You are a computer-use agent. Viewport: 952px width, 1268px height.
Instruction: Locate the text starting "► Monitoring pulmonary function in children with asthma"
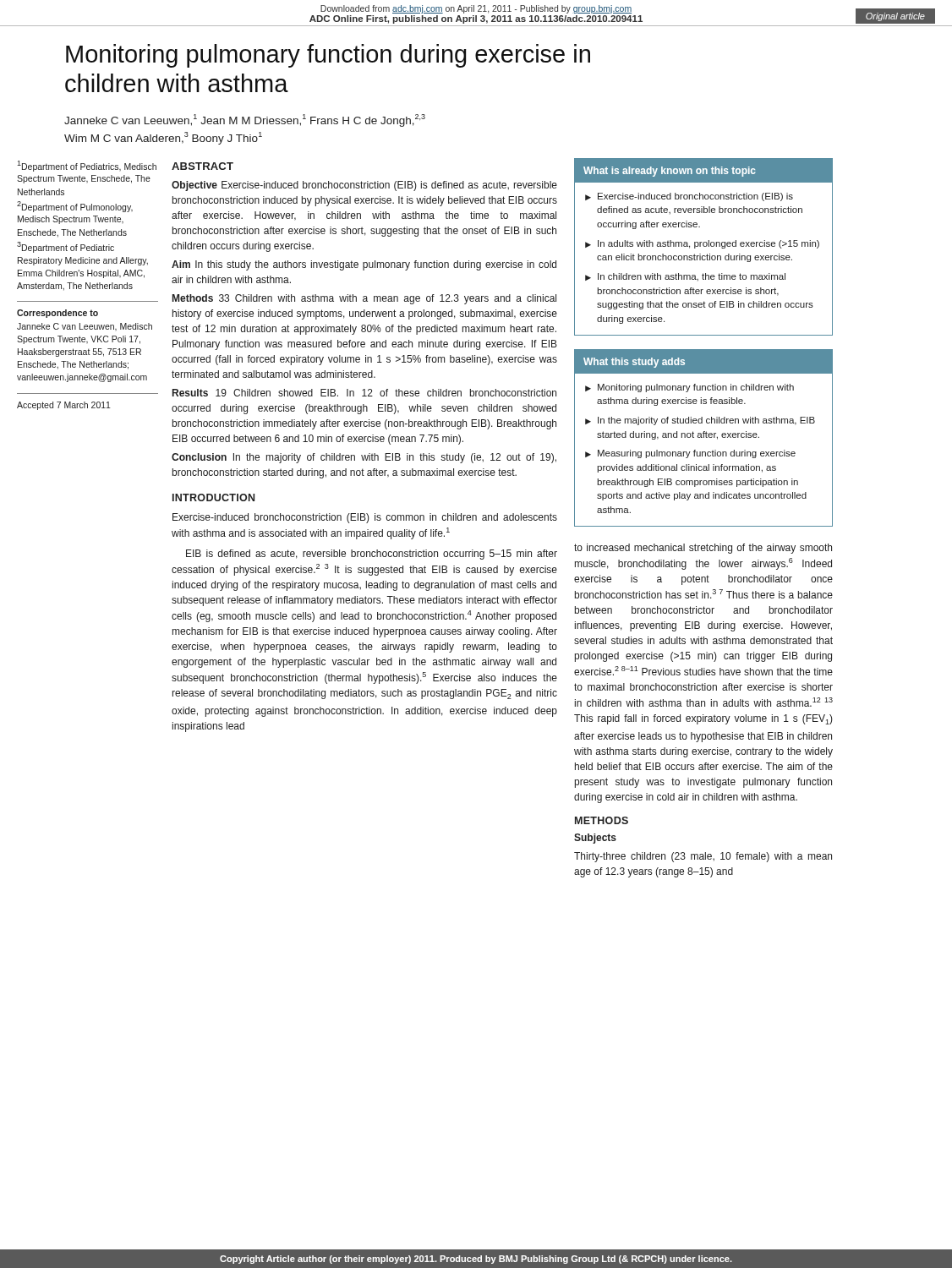689,393
